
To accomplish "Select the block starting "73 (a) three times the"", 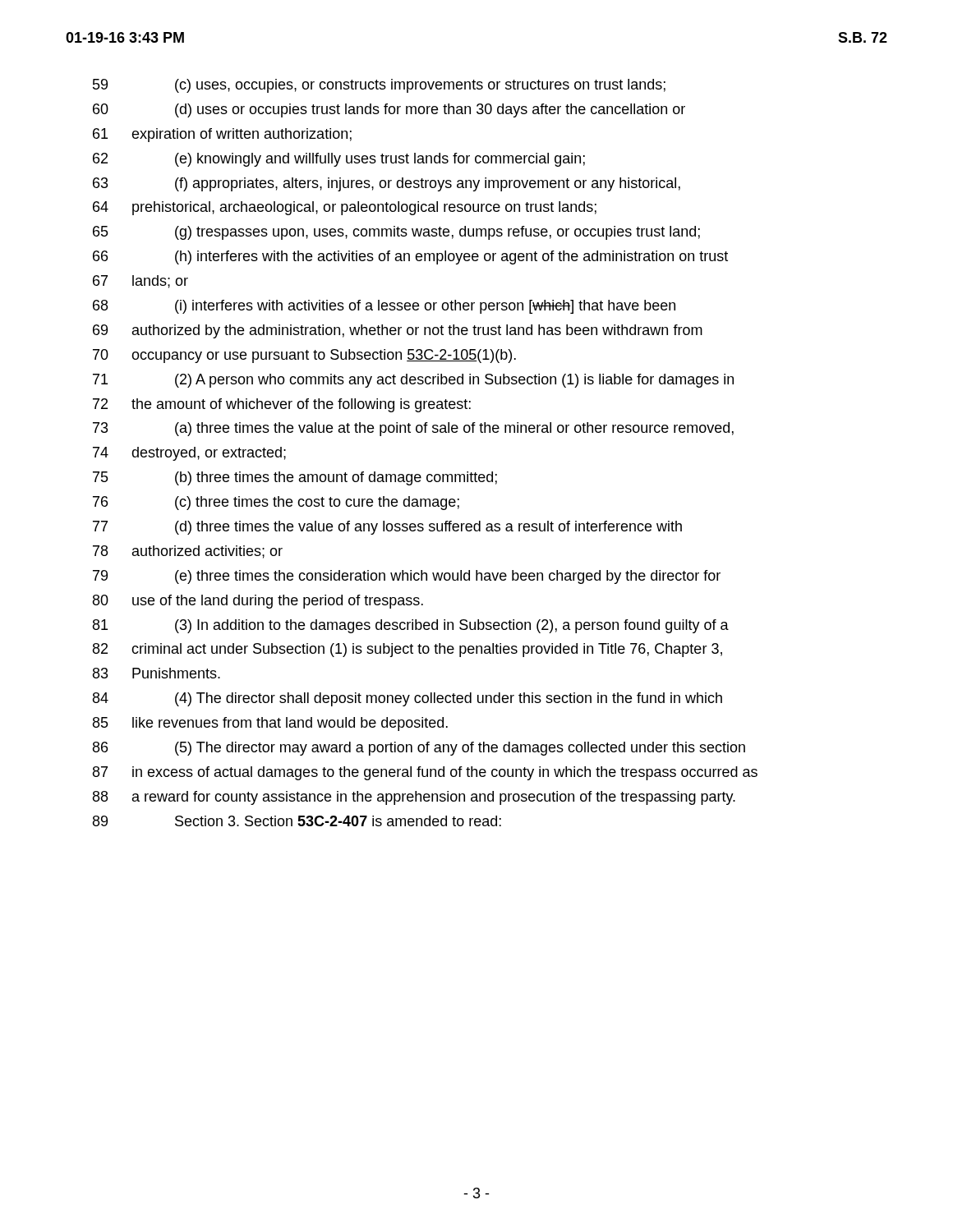I will point(476,429).
